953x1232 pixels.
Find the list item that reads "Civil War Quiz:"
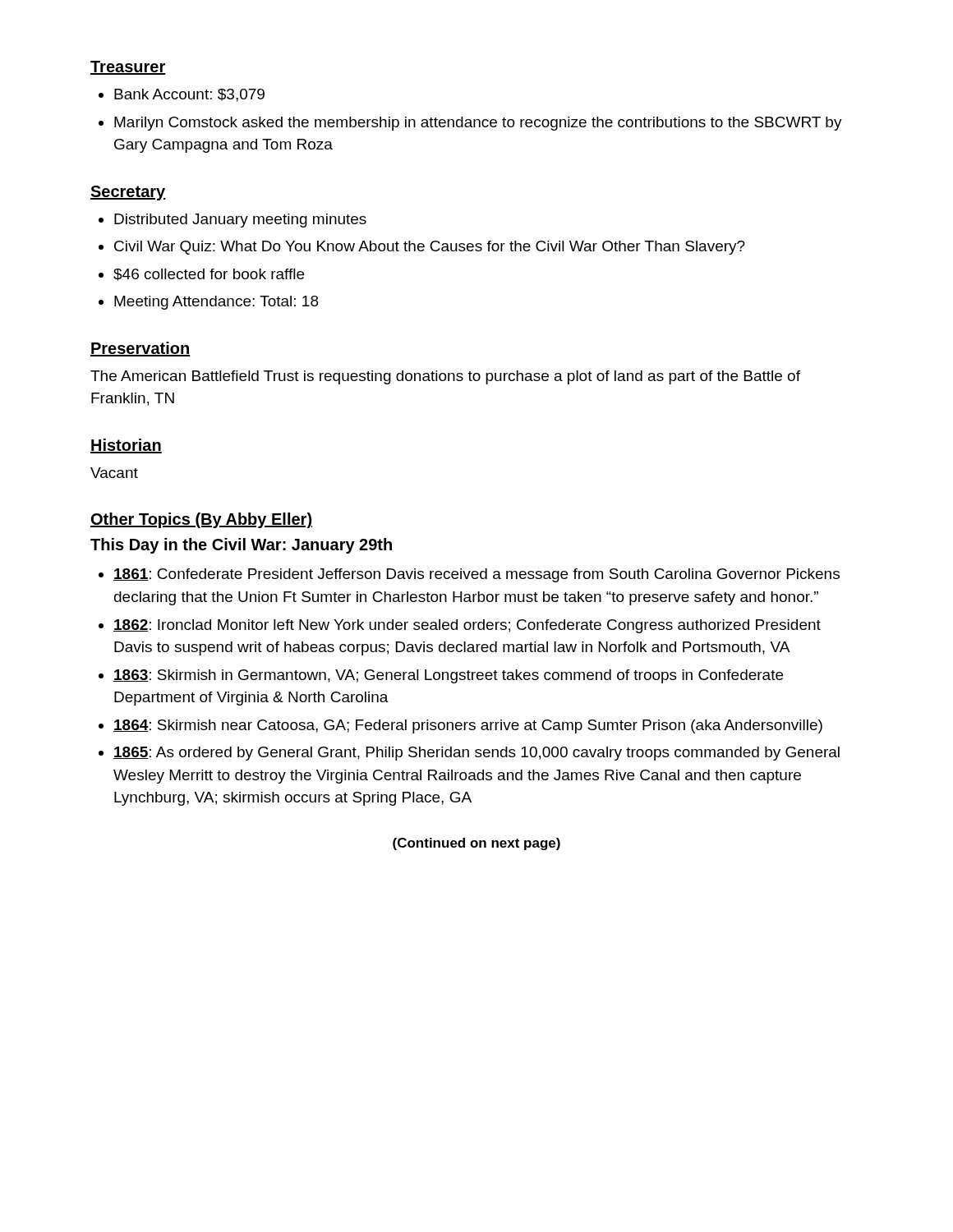(x=429, y=246)
